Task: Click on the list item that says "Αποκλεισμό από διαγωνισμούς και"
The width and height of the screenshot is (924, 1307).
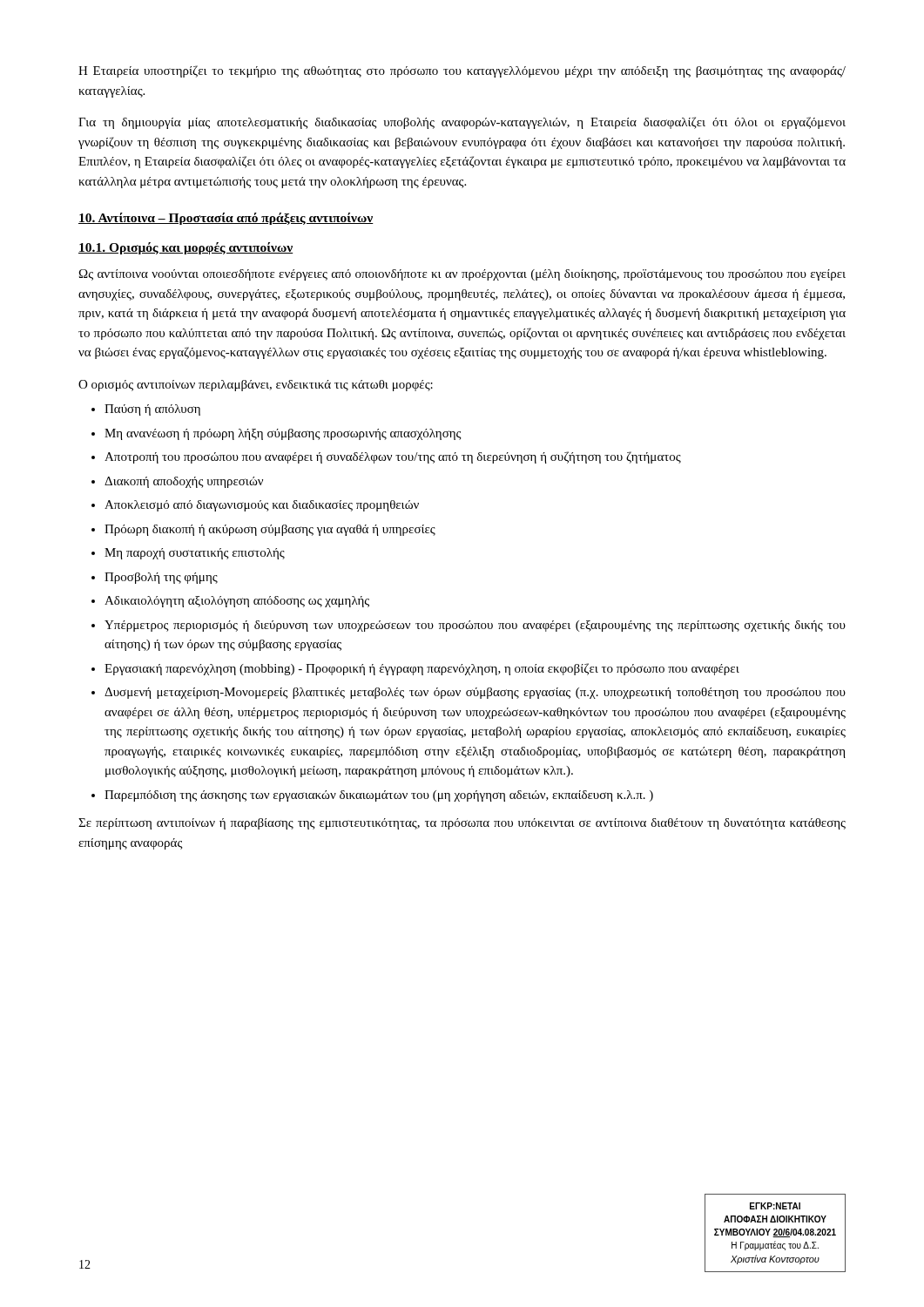Action: coord(262,505)
